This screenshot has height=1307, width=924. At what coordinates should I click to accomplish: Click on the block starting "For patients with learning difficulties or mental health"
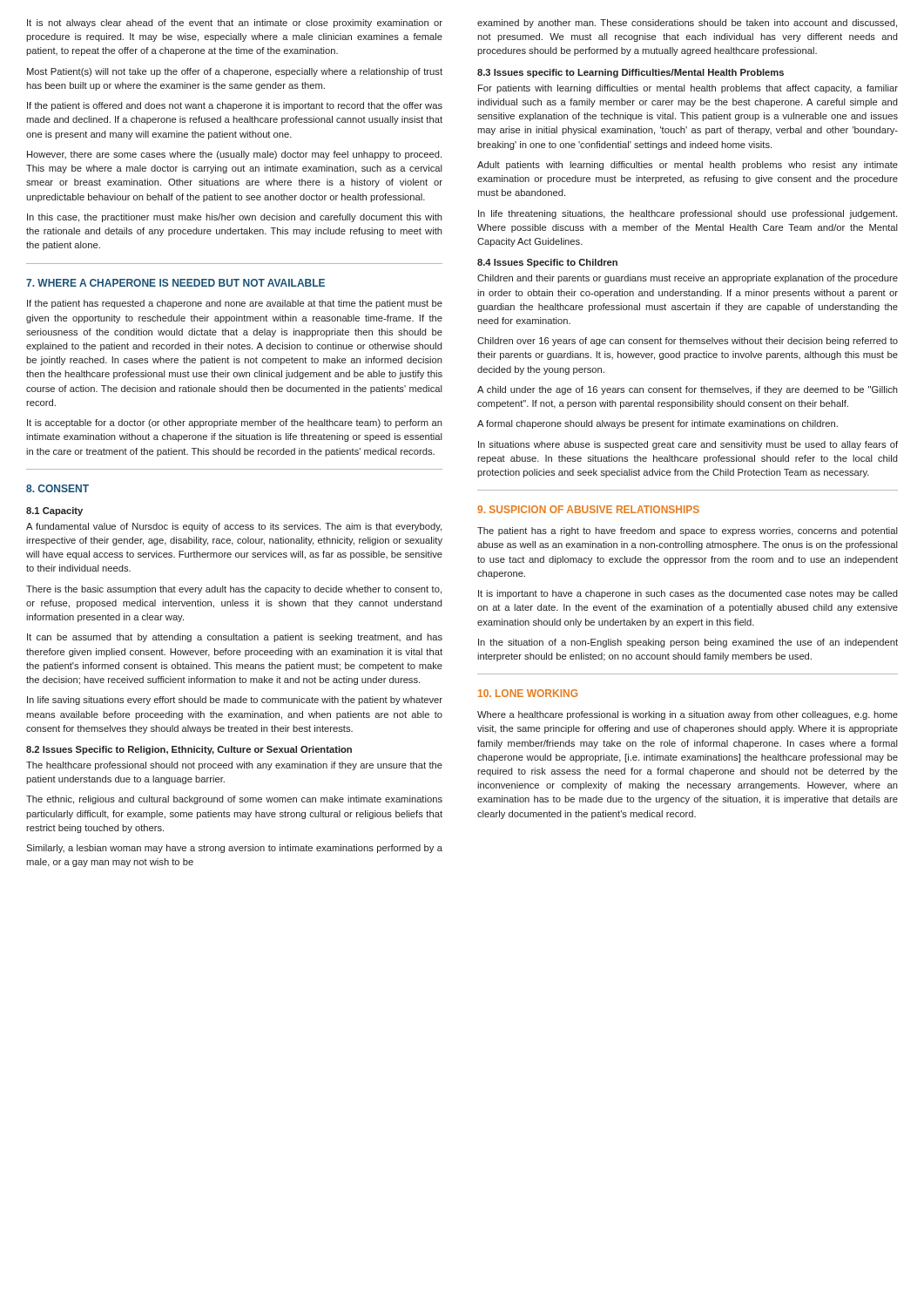688,116
